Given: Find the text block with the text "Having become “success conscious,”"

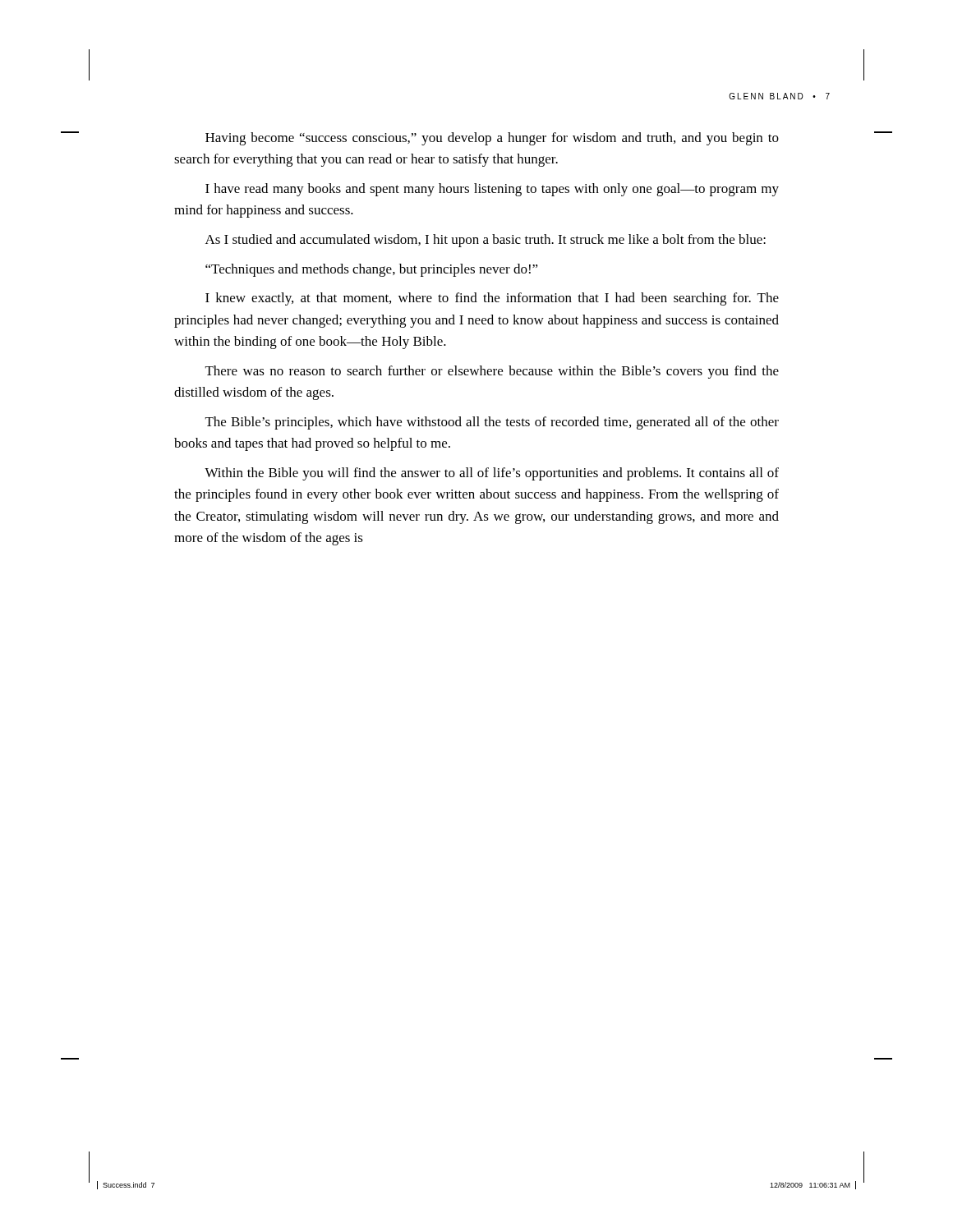Looking at the screenshot, I should pos(492,139).
